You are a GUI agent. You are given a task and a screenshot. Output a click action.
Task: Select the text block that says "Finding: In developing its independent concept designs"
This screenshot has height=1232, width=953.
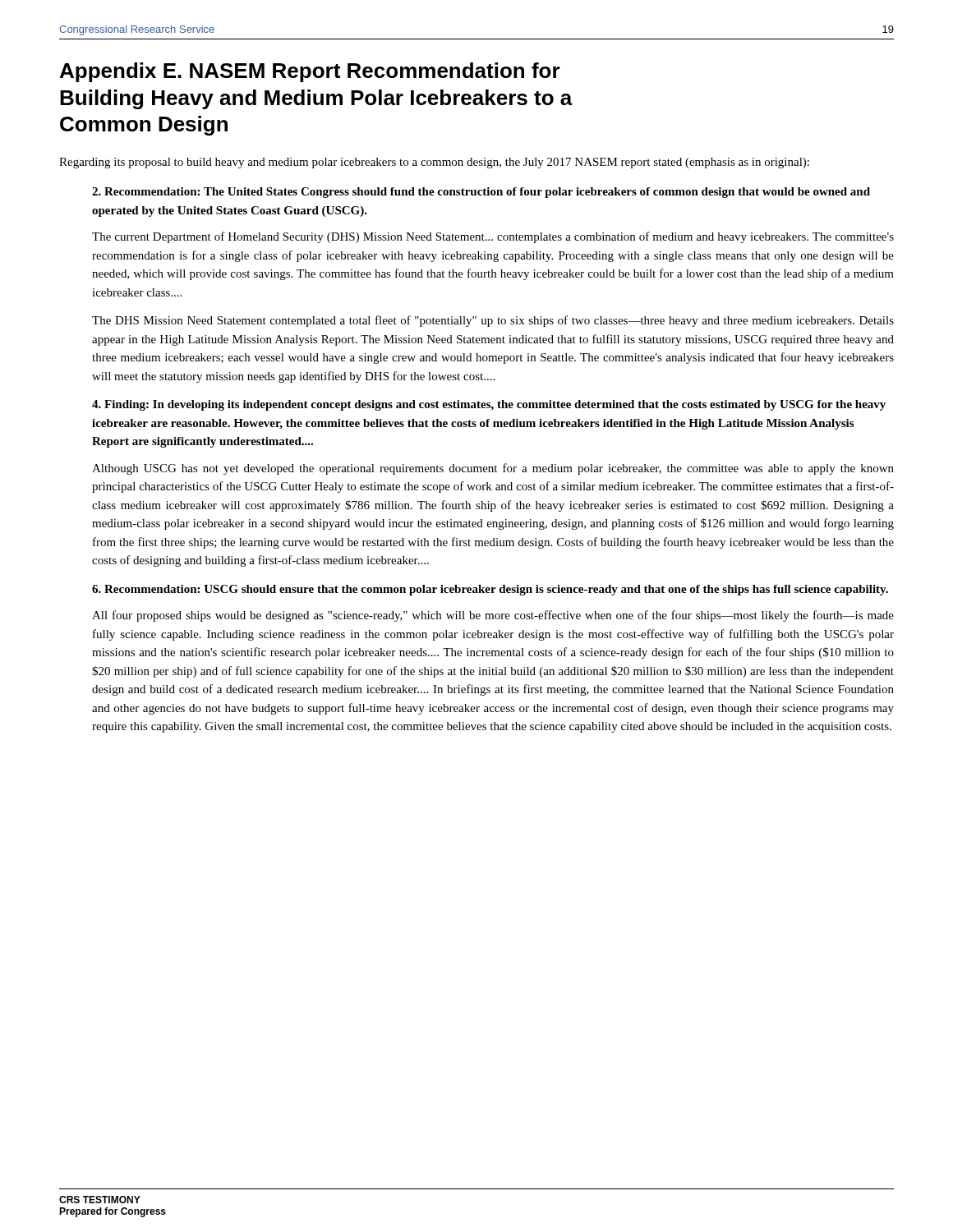tap(489, 423)
